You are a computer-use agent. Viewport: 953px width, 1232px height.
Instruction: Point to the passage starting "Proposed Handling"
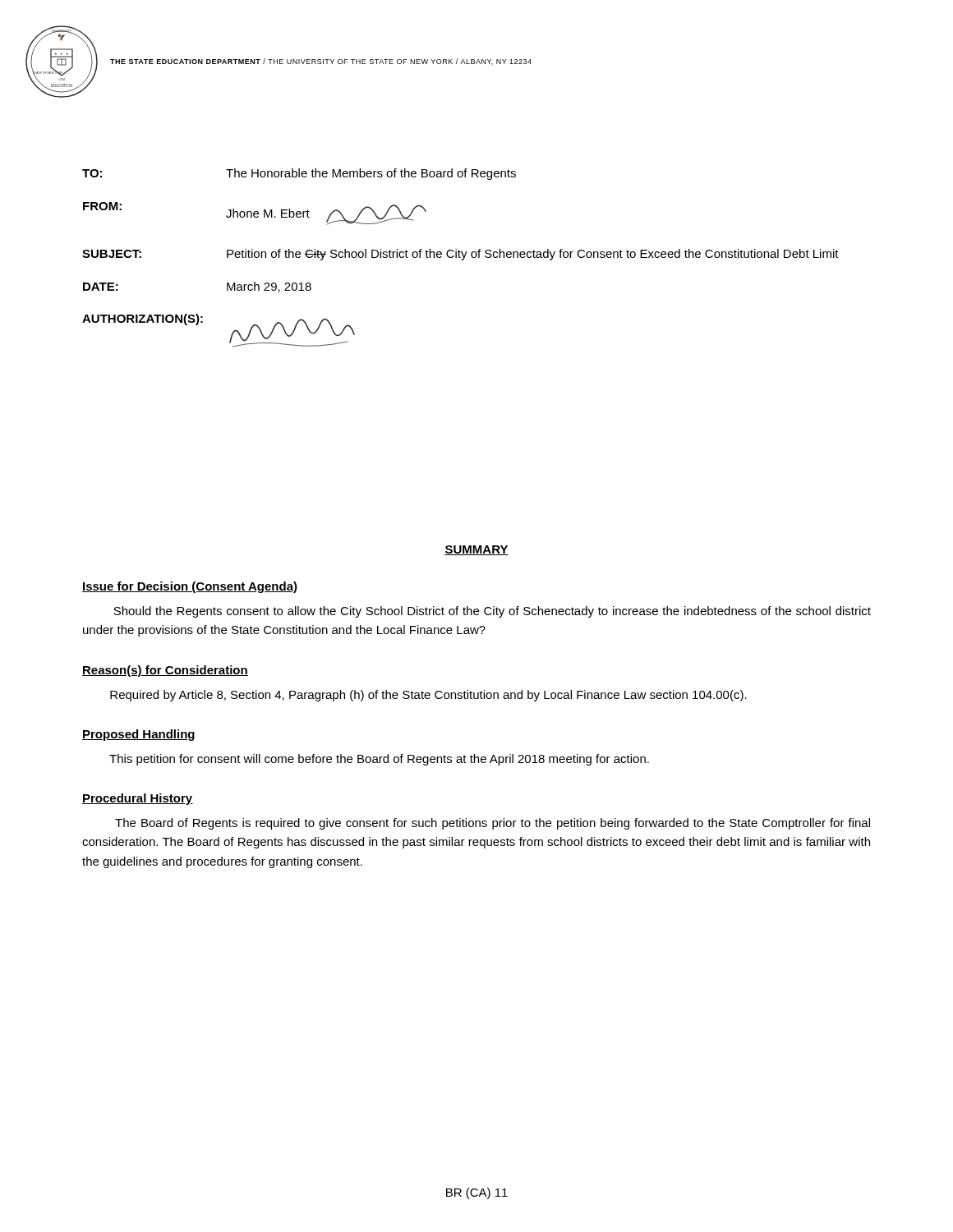tap(139, 734)
